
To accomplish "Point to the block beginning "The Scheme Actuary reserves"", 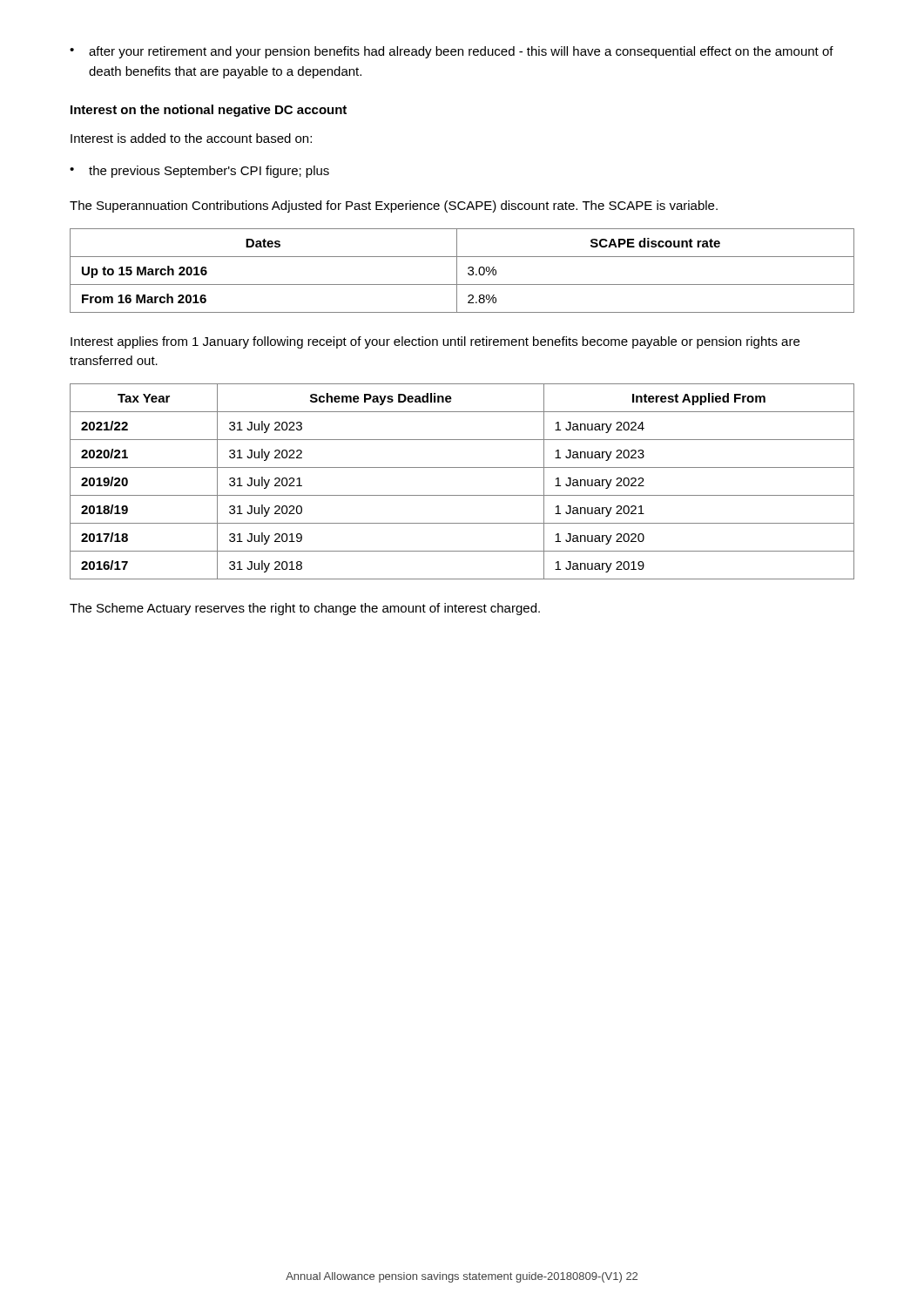I will click(x=305, y=607).
